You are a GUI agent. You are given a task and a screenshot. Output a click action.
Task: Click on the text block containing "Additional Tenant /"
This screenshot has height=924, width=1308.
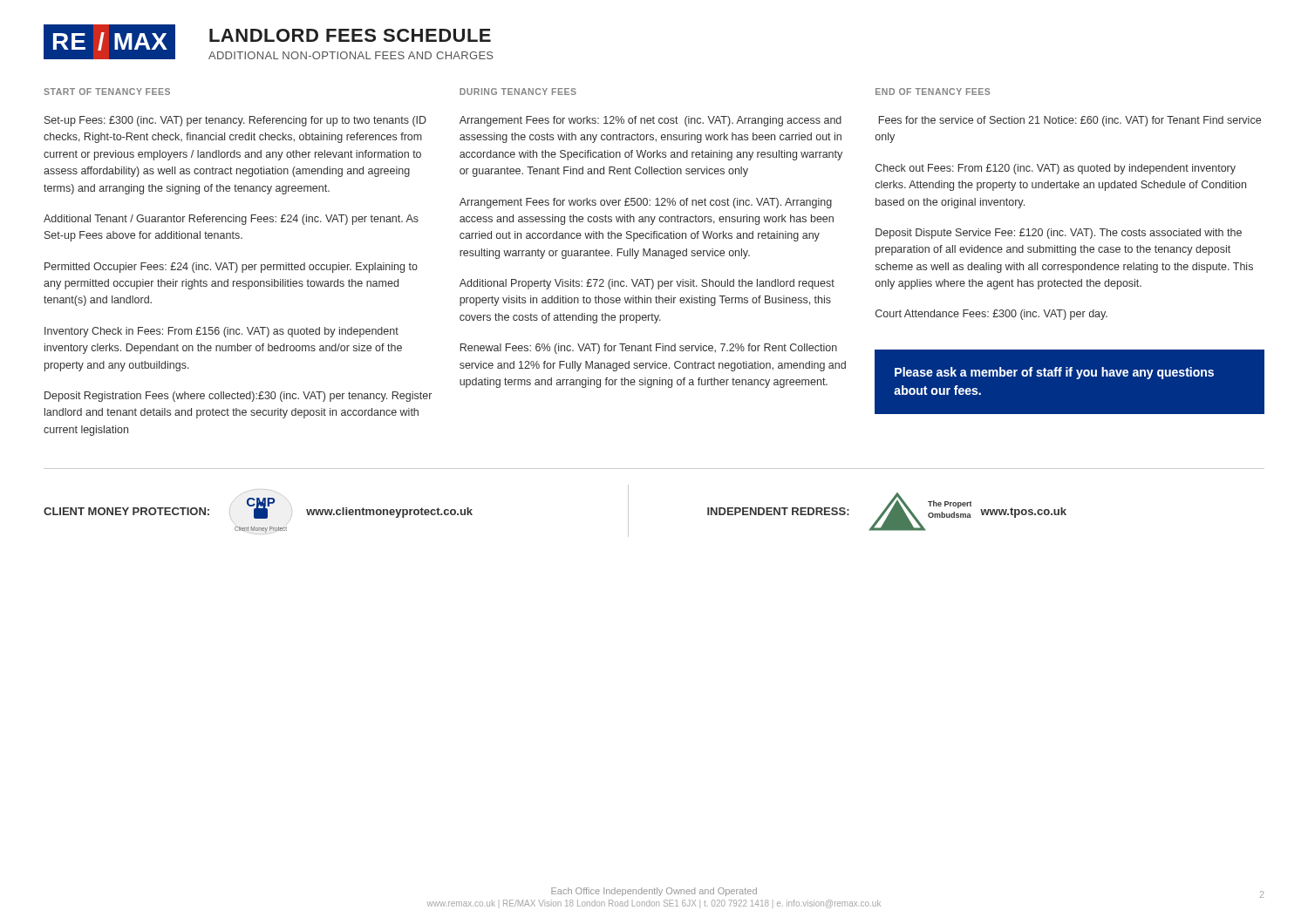pos(238,228)
